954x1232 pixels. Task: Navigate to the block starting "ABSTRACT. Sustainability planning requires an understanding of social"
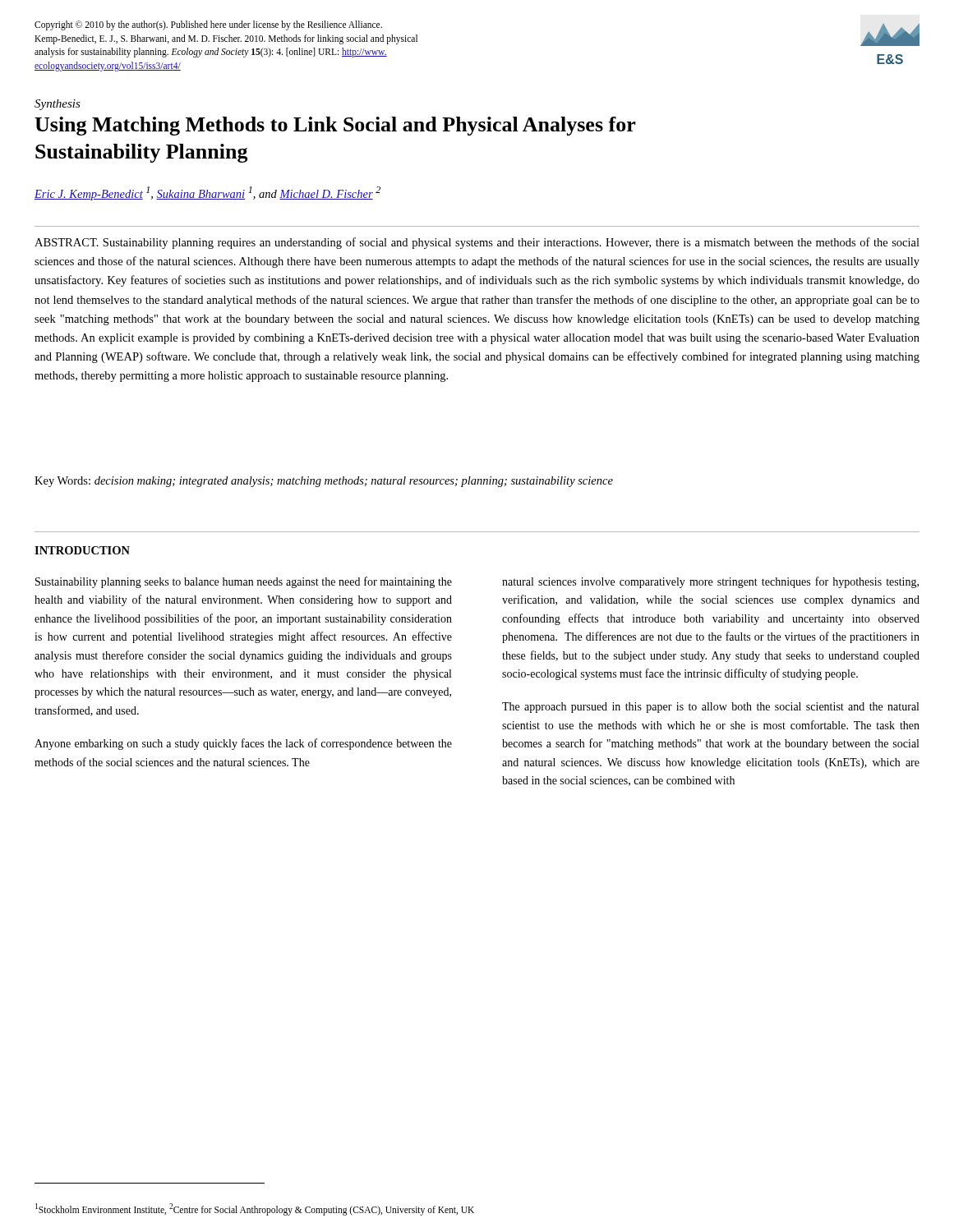(x=477, y=309)
